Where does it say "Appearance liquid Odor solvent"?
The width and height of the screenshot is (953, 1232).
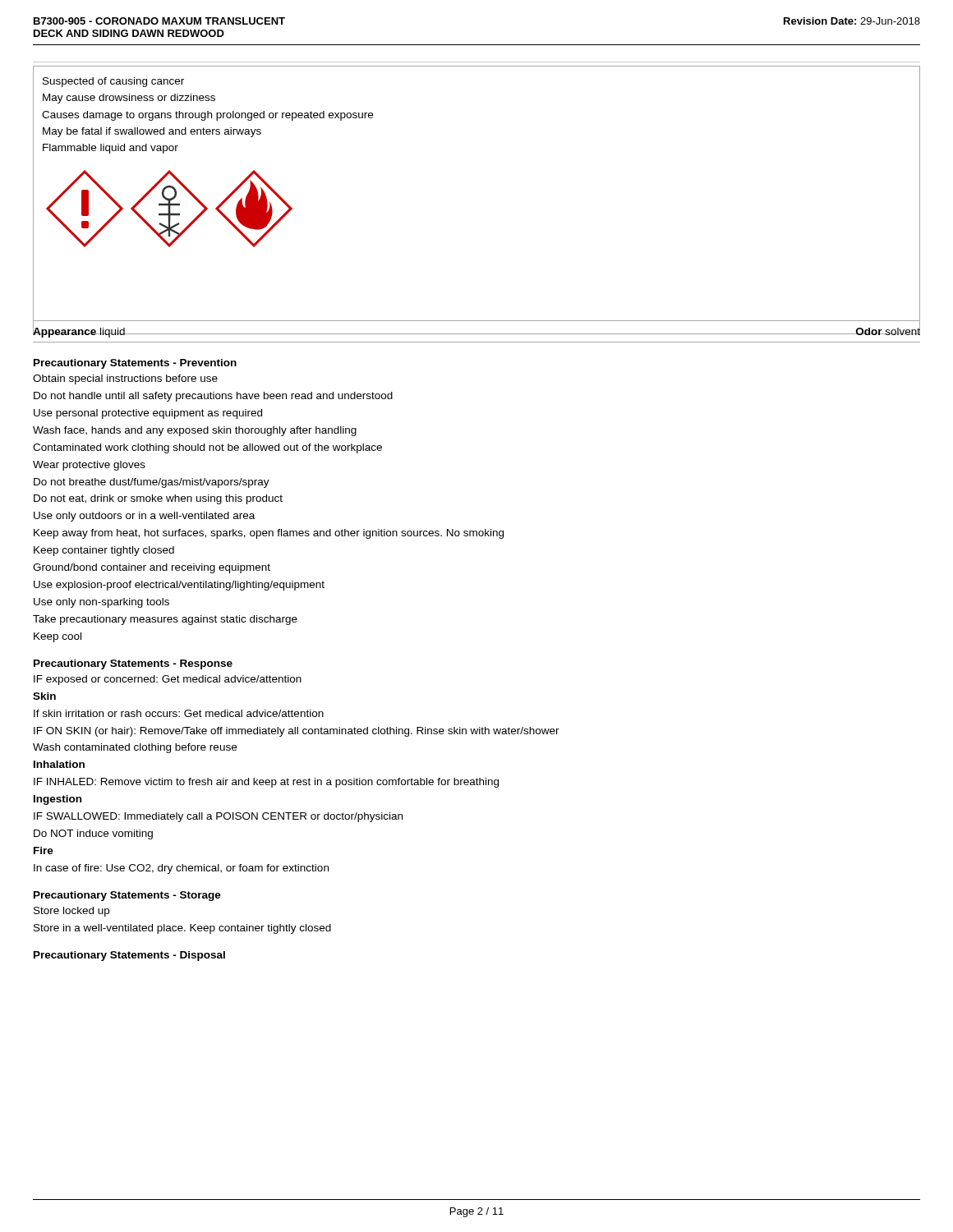pos(476,331)
